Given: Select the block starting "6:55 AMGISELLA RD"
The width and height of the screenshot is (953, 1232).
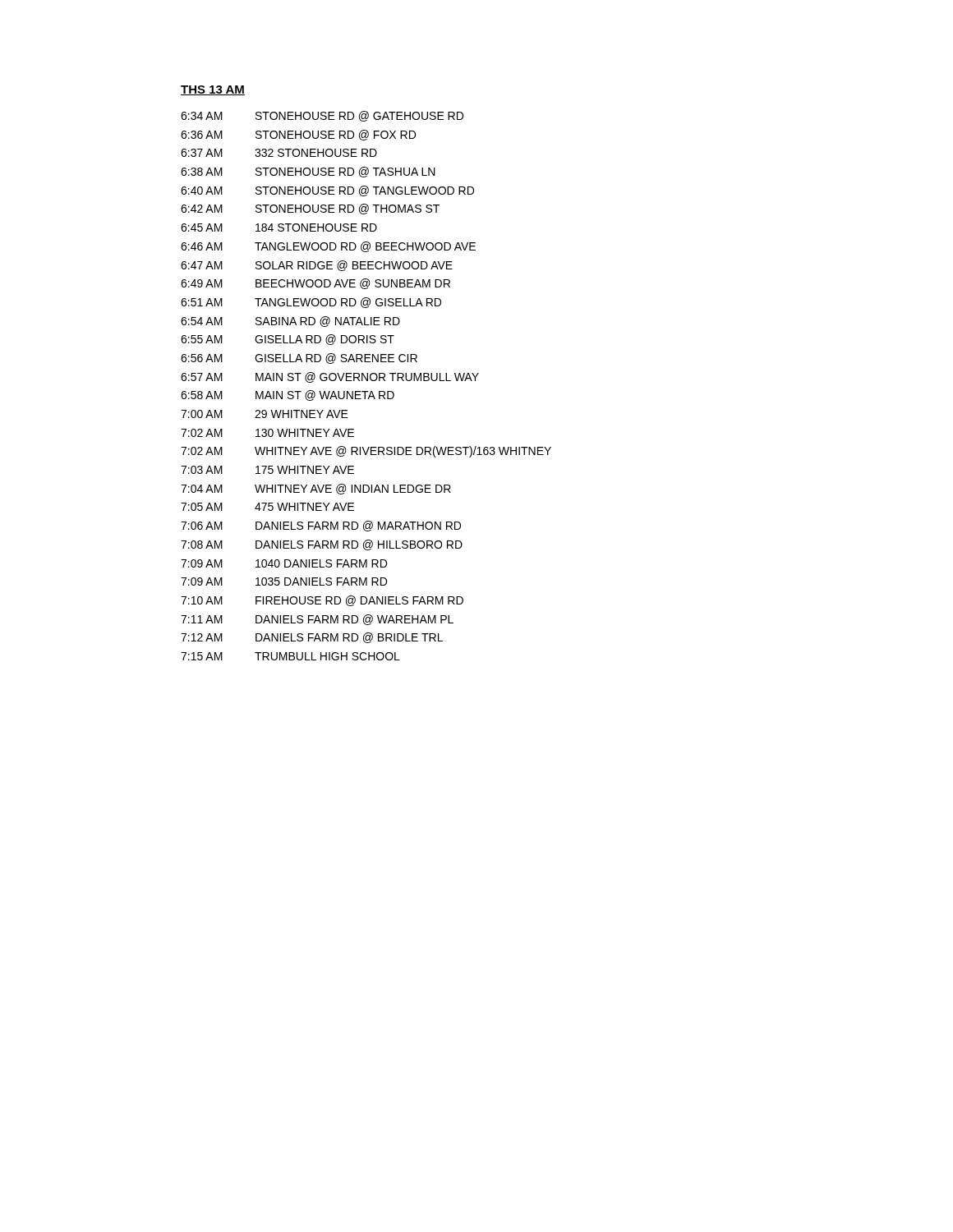Looking at the screenshot, I should coord(287,340).
